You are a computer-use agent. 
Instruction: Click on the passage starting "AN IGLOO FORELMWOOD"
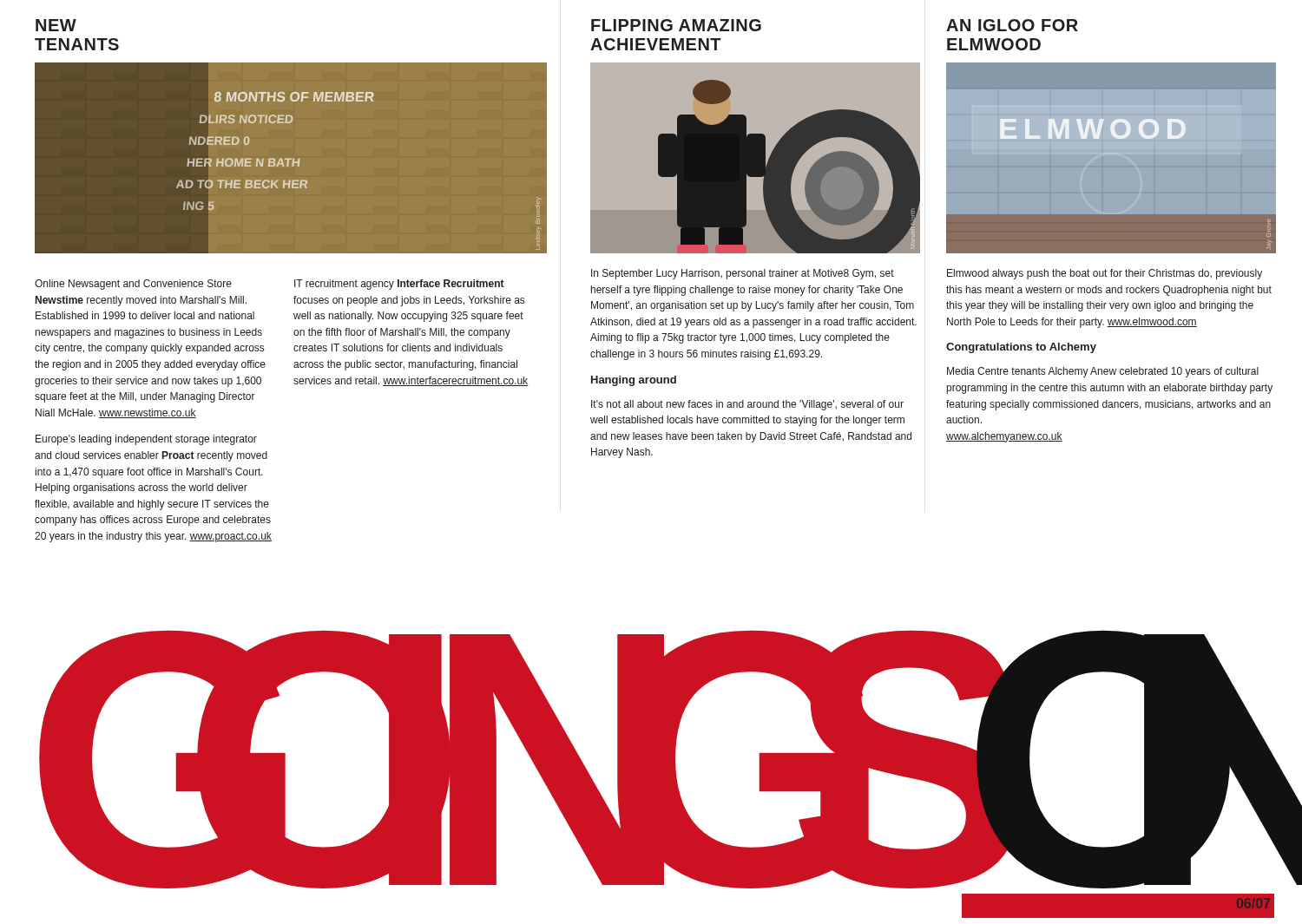[x=1012, y=35]
